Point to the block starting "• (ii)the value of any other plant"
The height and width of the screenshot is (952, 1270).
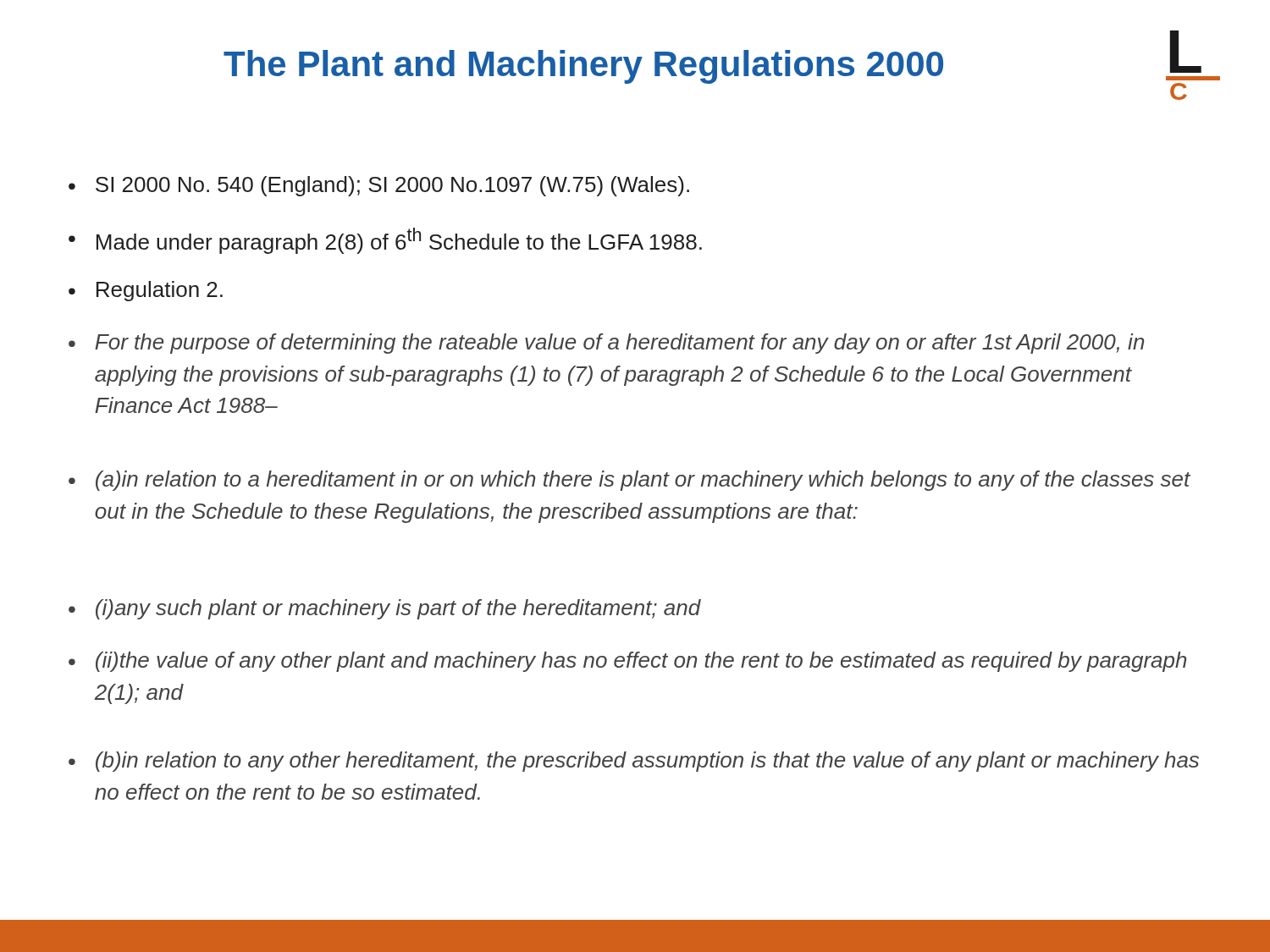click(635, 677)
